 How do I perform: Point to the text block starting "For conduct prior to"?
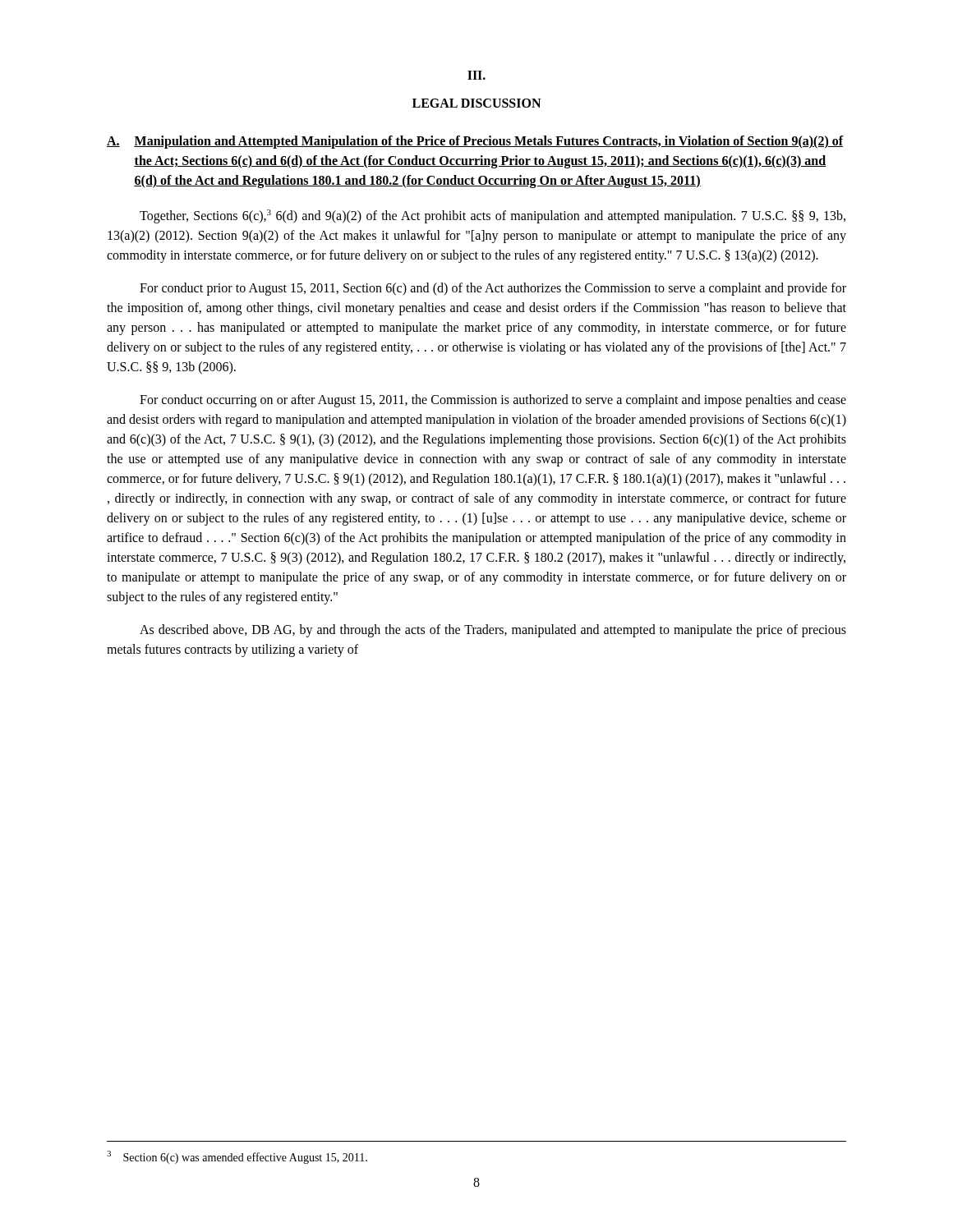coord(476,328)
